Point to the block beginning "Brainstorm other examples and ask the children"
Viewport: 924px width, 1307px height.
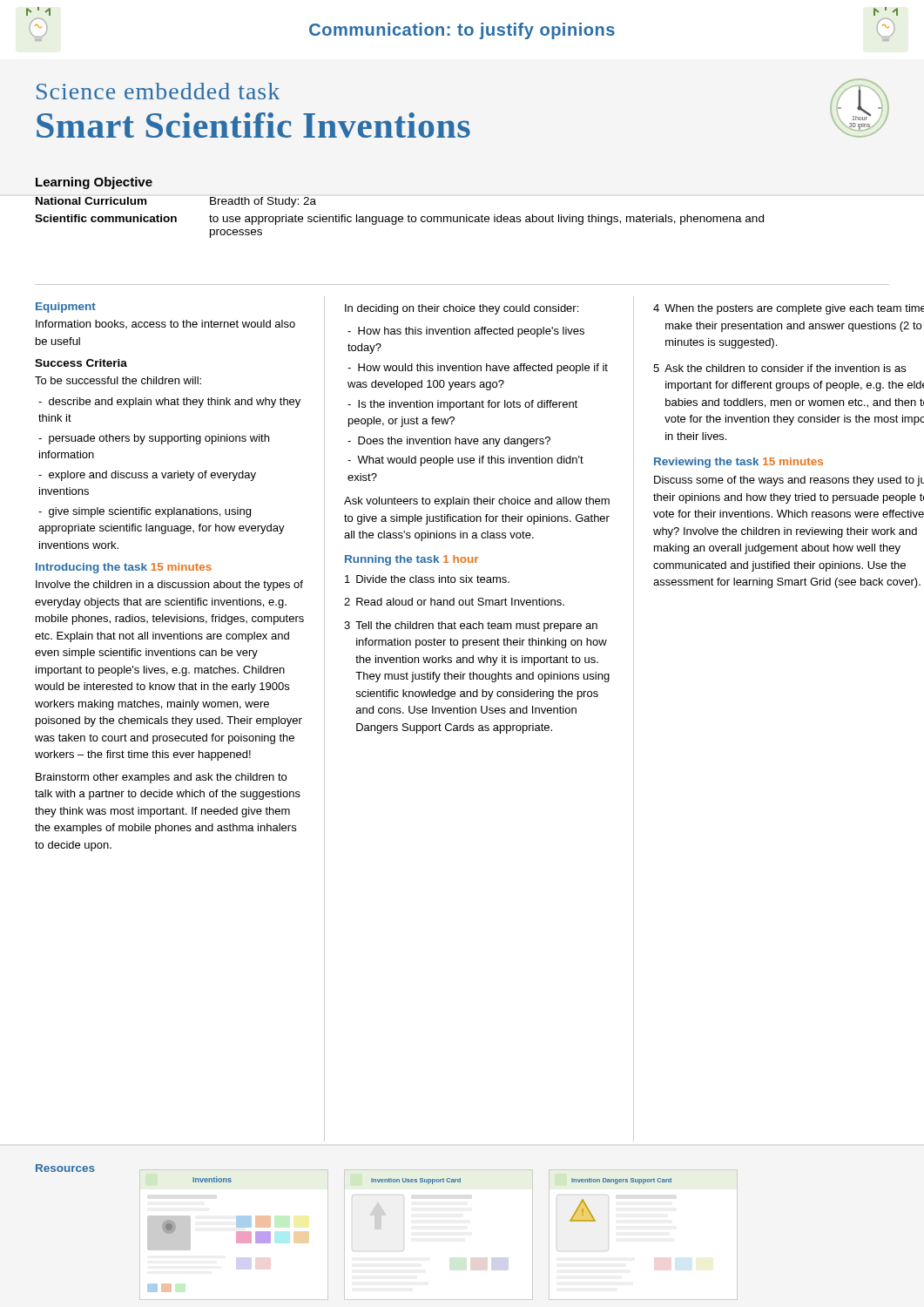pos(168,810)
